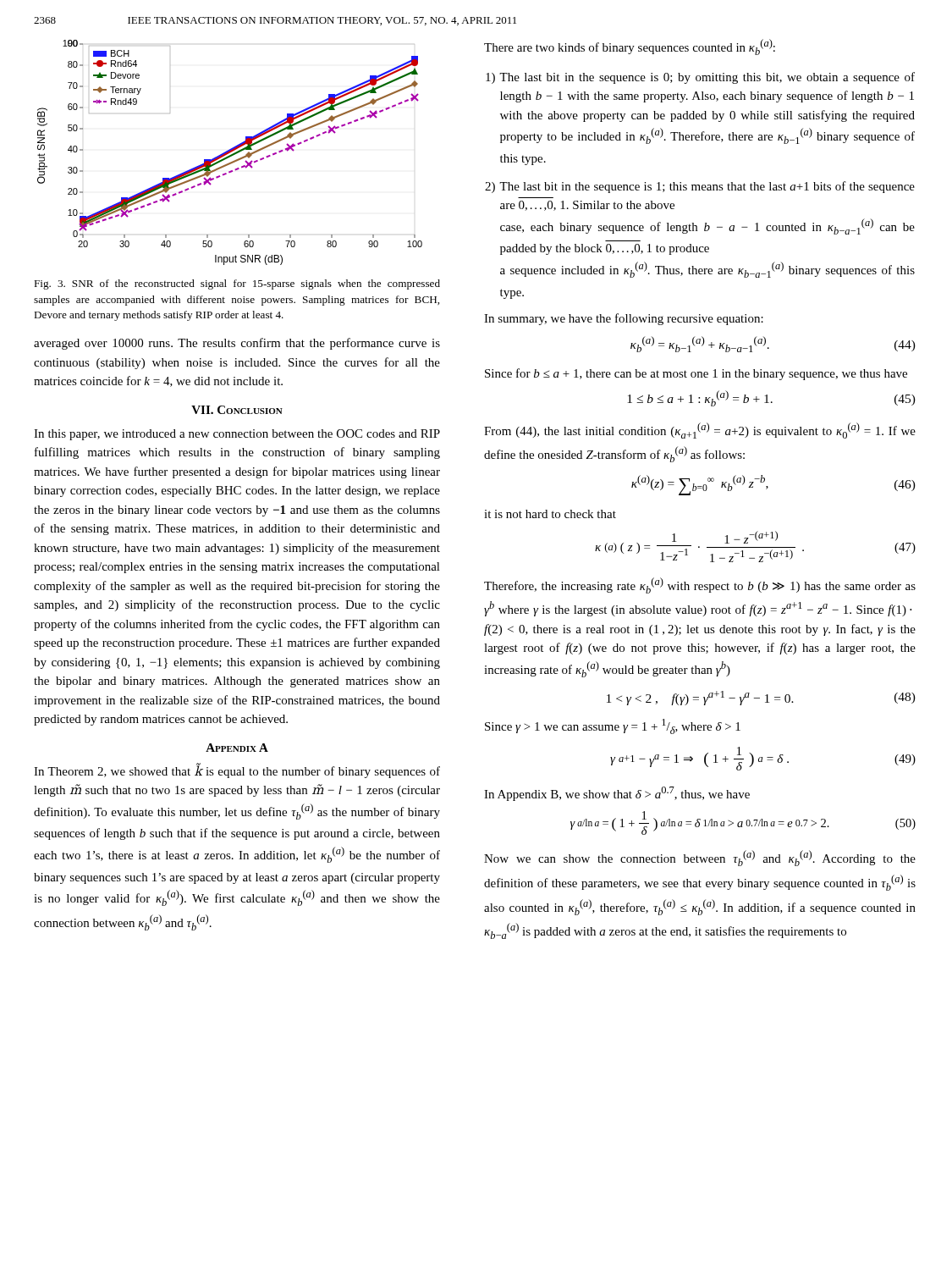The width and height of the screenshot is (952, 1270).
Task: Click the passage that begins "Since for b ≤ a +"
Action: click(696, 373)
